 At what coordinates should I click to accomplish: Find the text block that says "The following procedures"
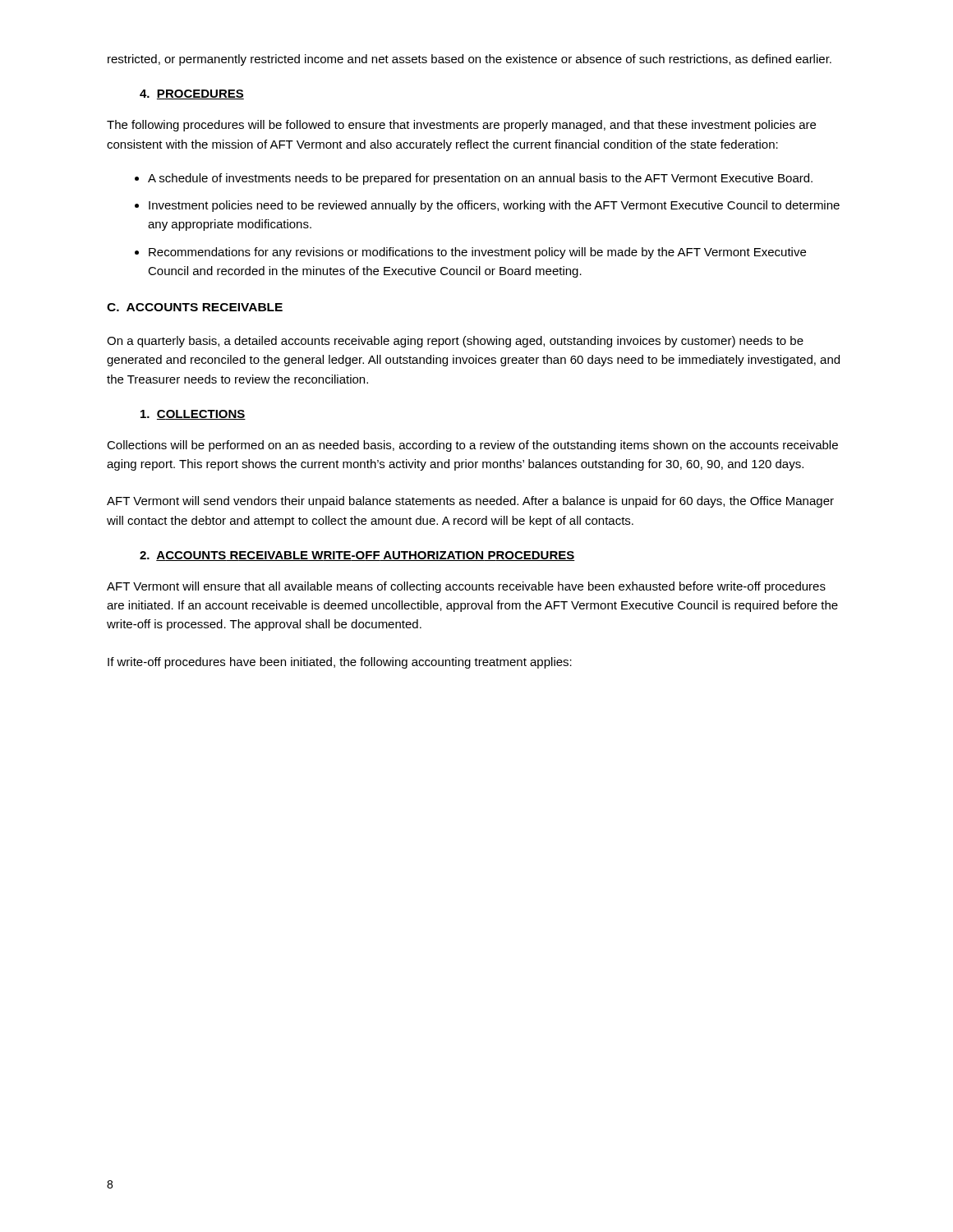[462, 134]
